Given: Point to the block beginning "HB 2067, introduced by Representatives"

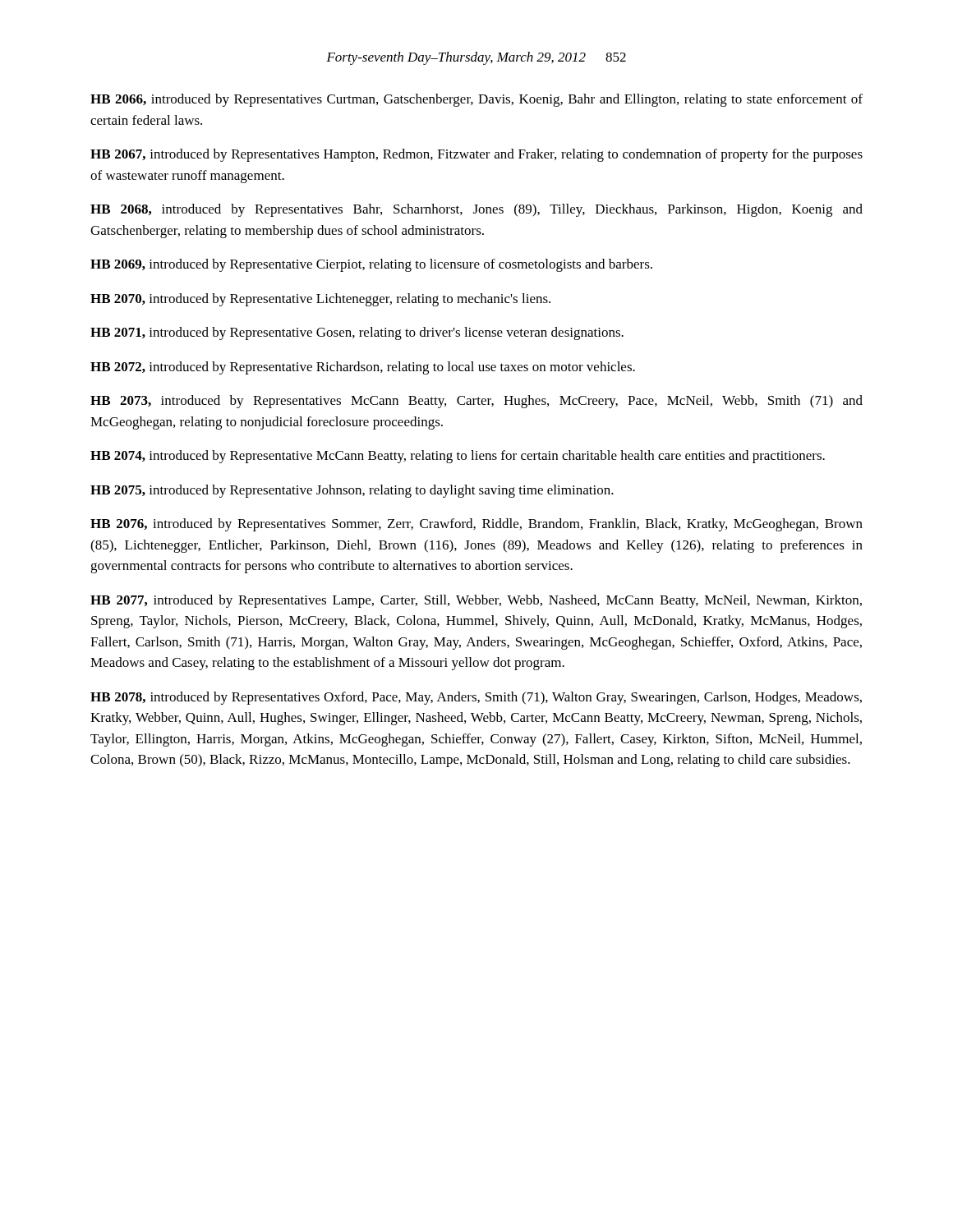Looking at the screenshot, I should coord(476,164).
